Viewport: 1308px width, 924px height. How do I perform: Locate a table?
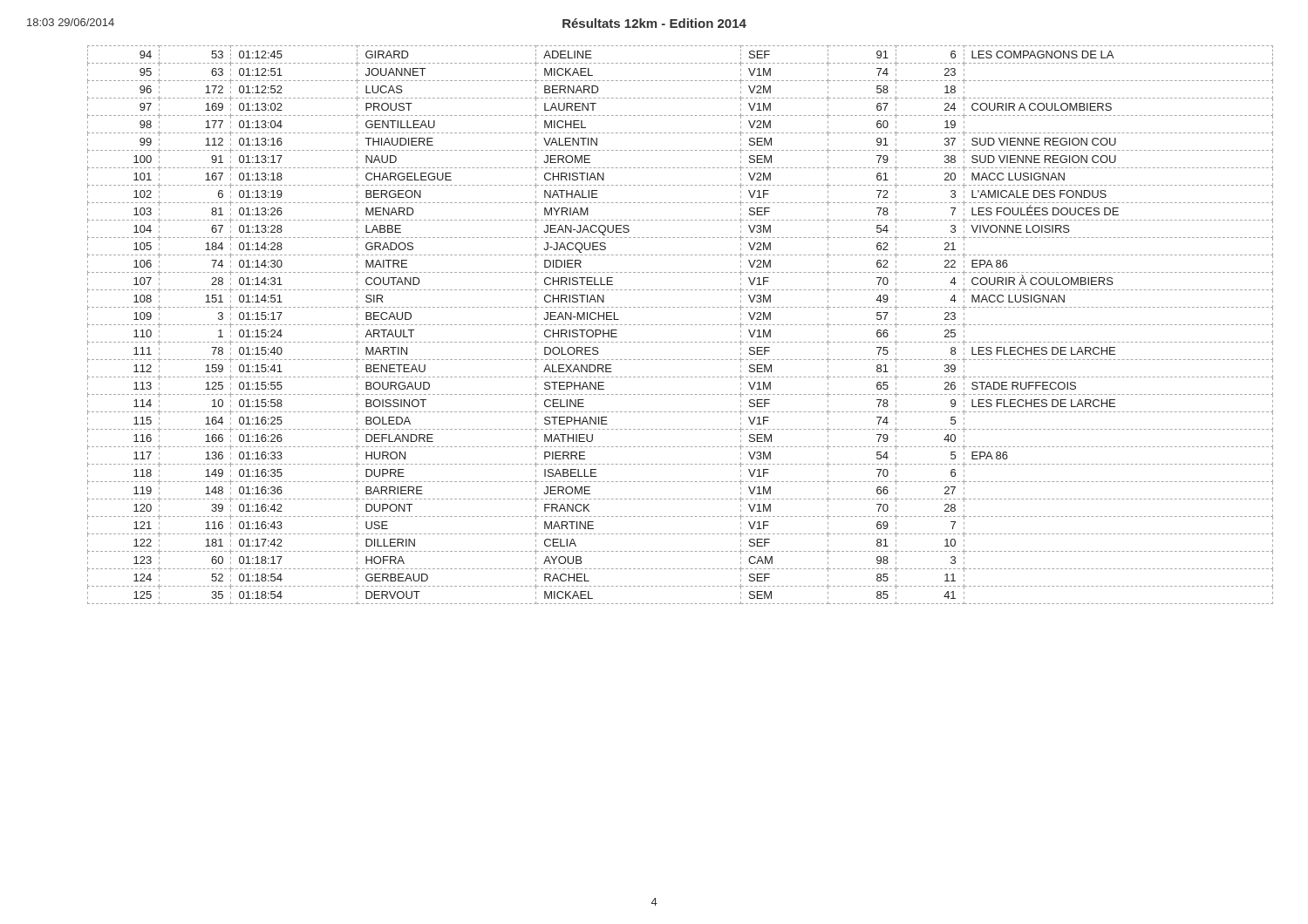click(x=680, y=325)
